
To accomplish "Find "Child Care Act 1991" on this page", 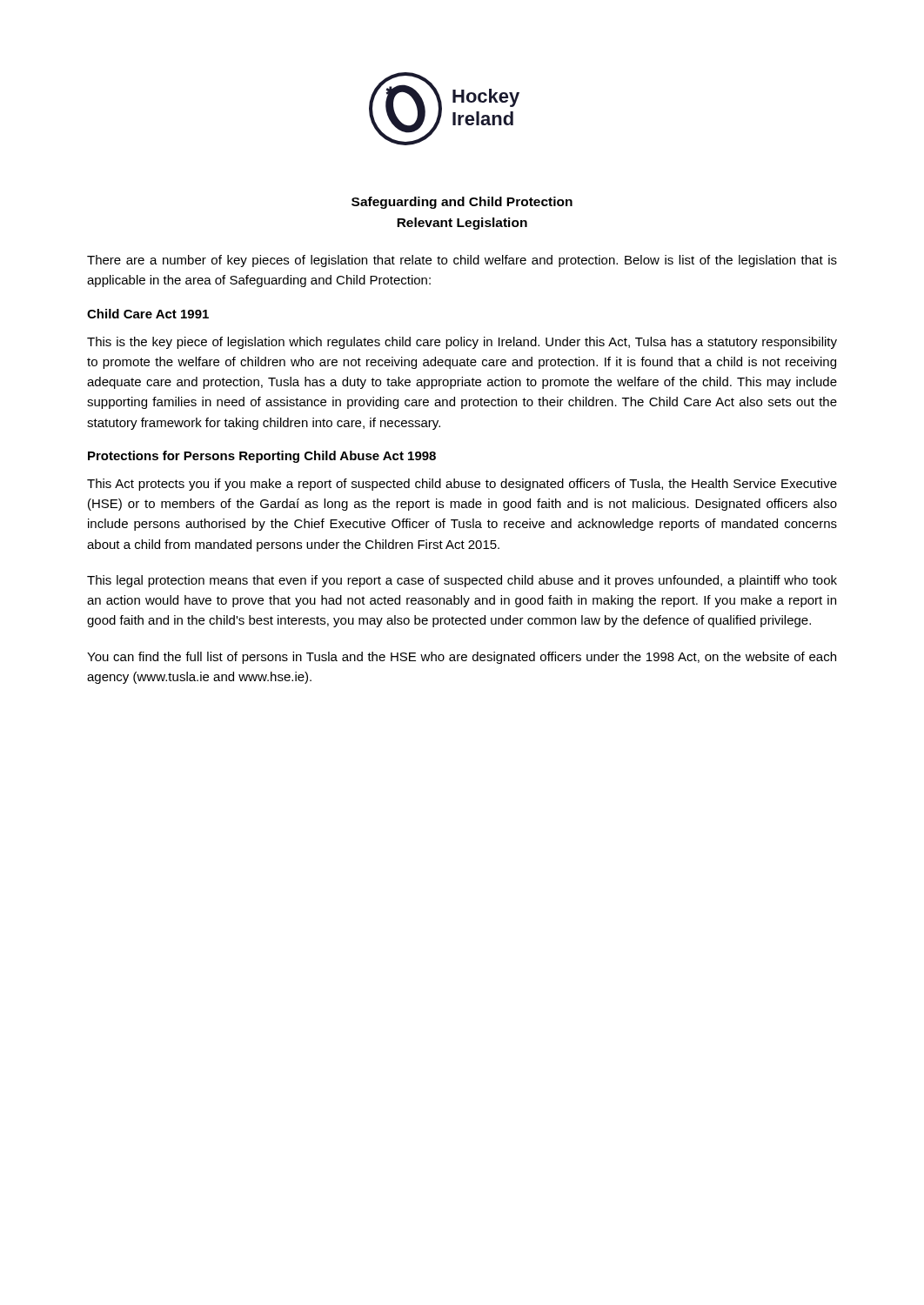I will click(x=148, y=313).
